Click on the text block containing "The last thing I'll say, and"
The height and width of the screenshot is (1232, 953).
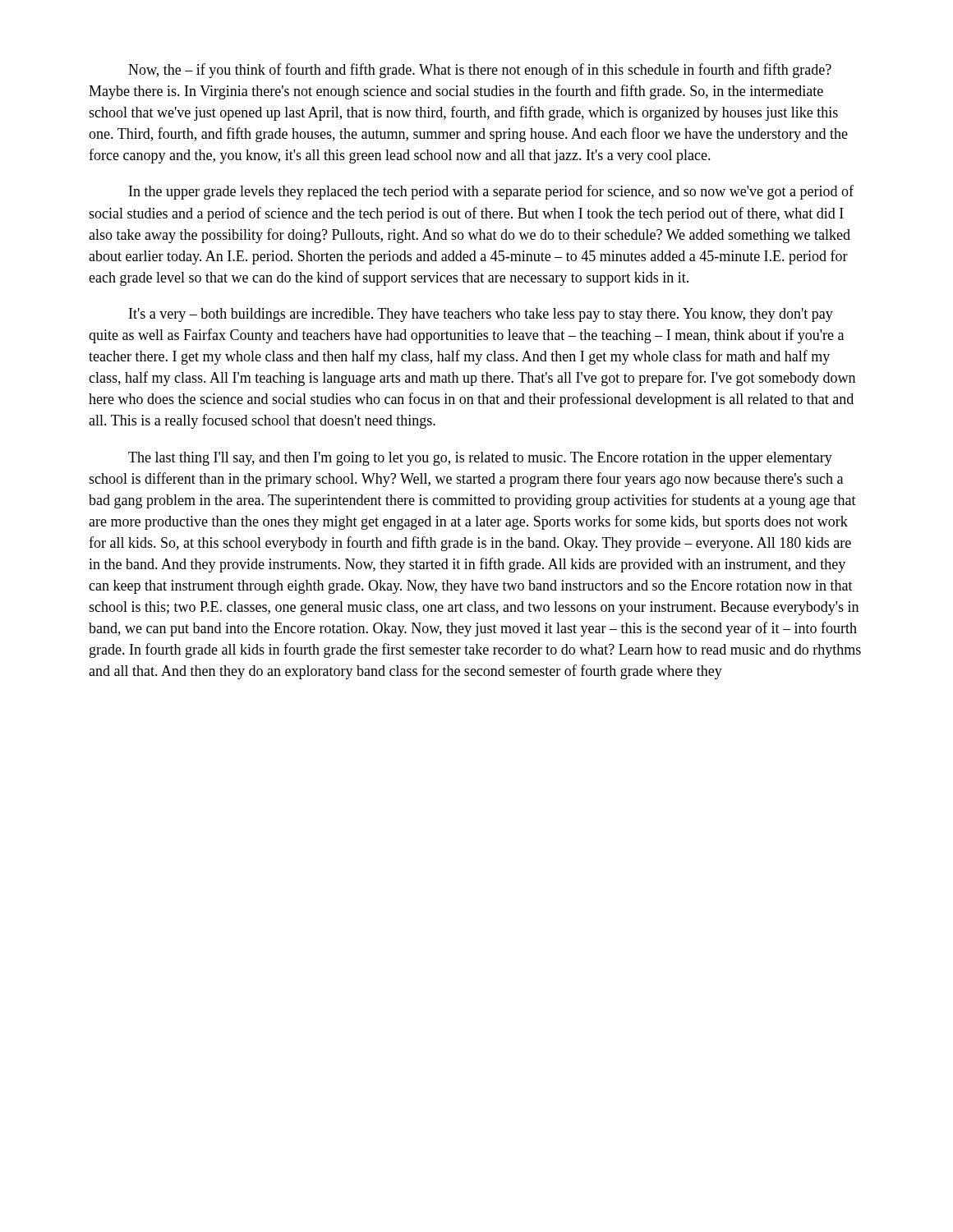[476, 564]
